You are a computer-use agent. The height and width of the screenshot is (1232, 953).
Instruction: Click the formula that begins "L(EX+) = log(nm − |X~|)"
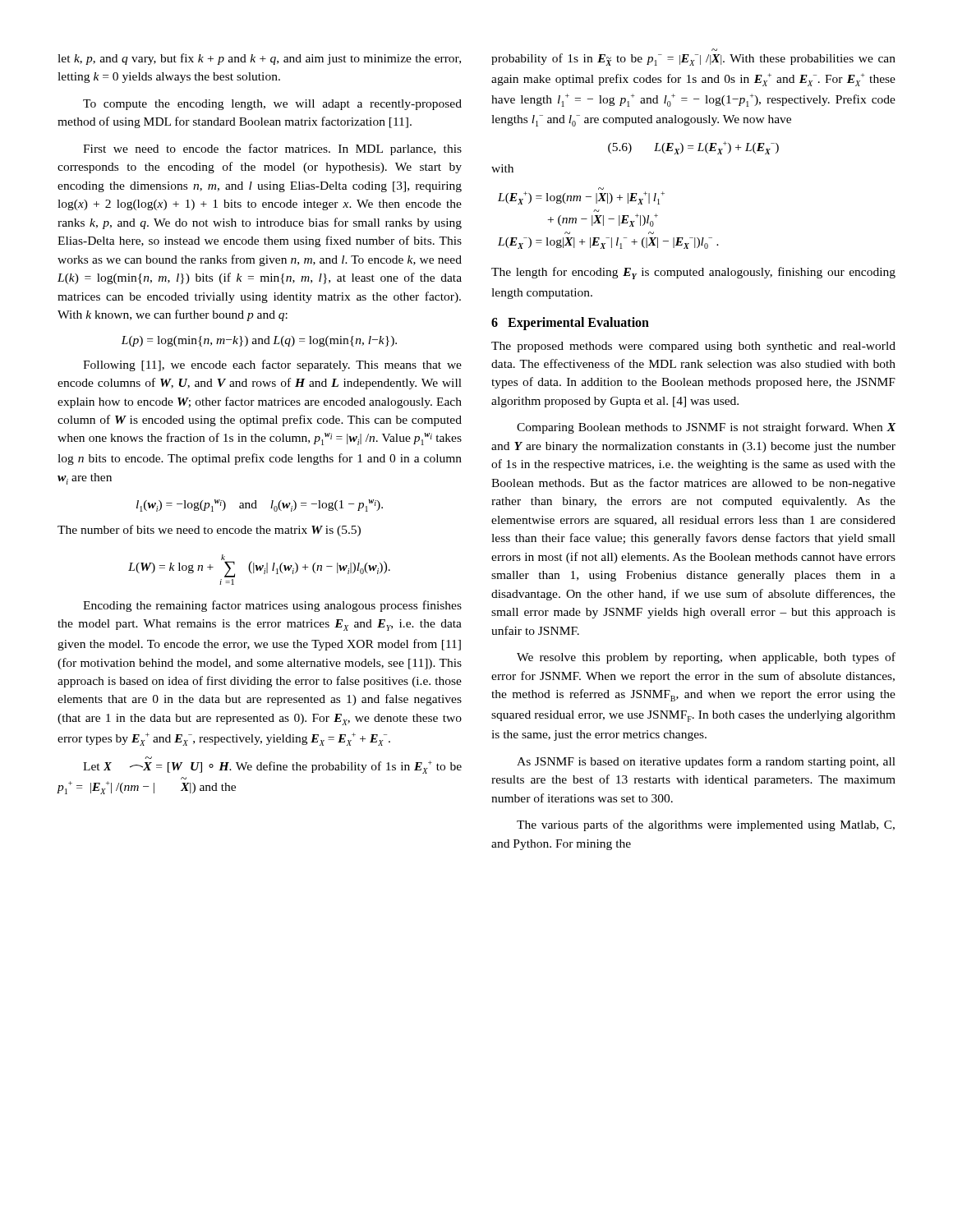point(581,198)
